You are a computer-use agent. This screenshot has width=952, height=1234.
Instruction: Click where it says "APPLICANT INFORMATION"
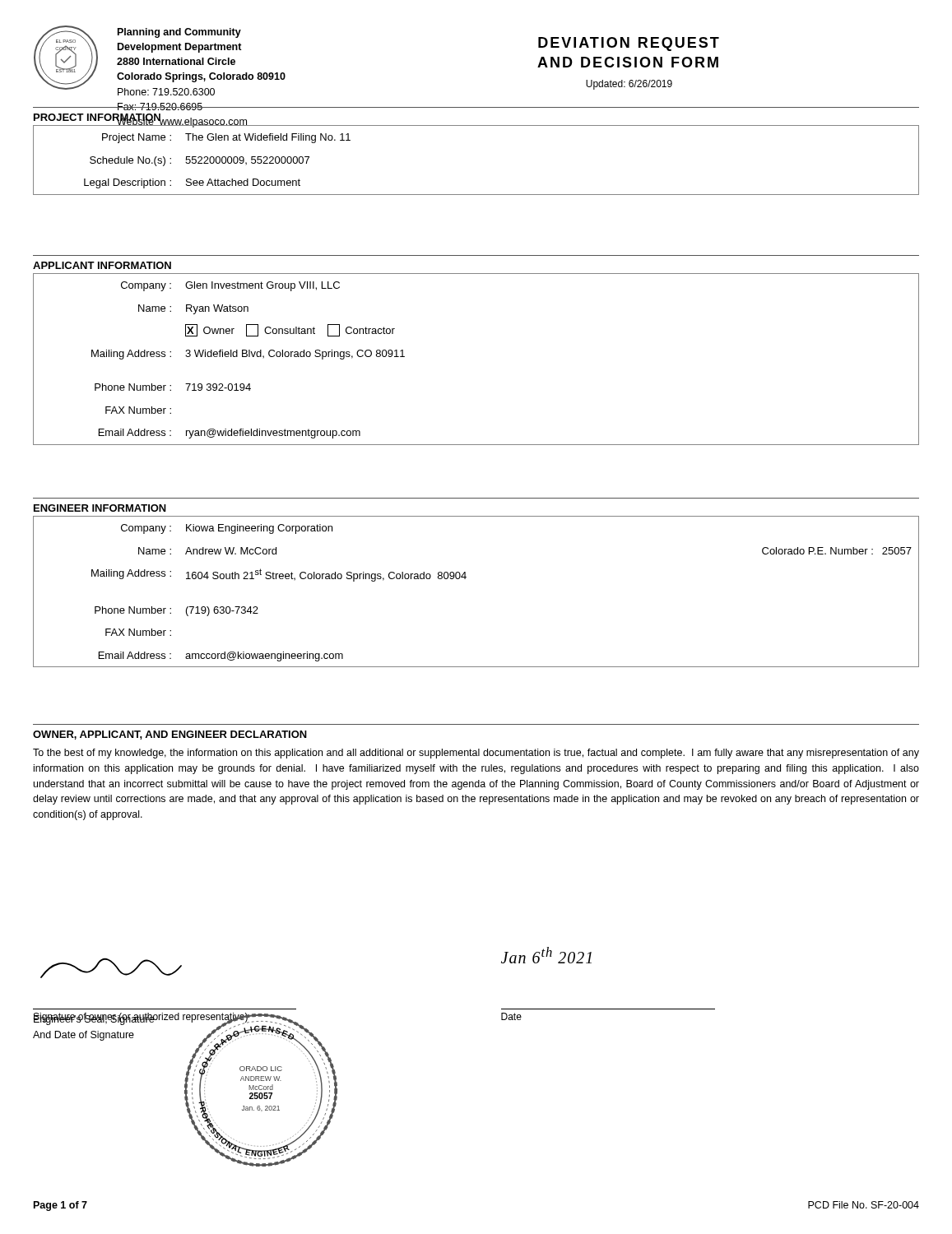102,265
